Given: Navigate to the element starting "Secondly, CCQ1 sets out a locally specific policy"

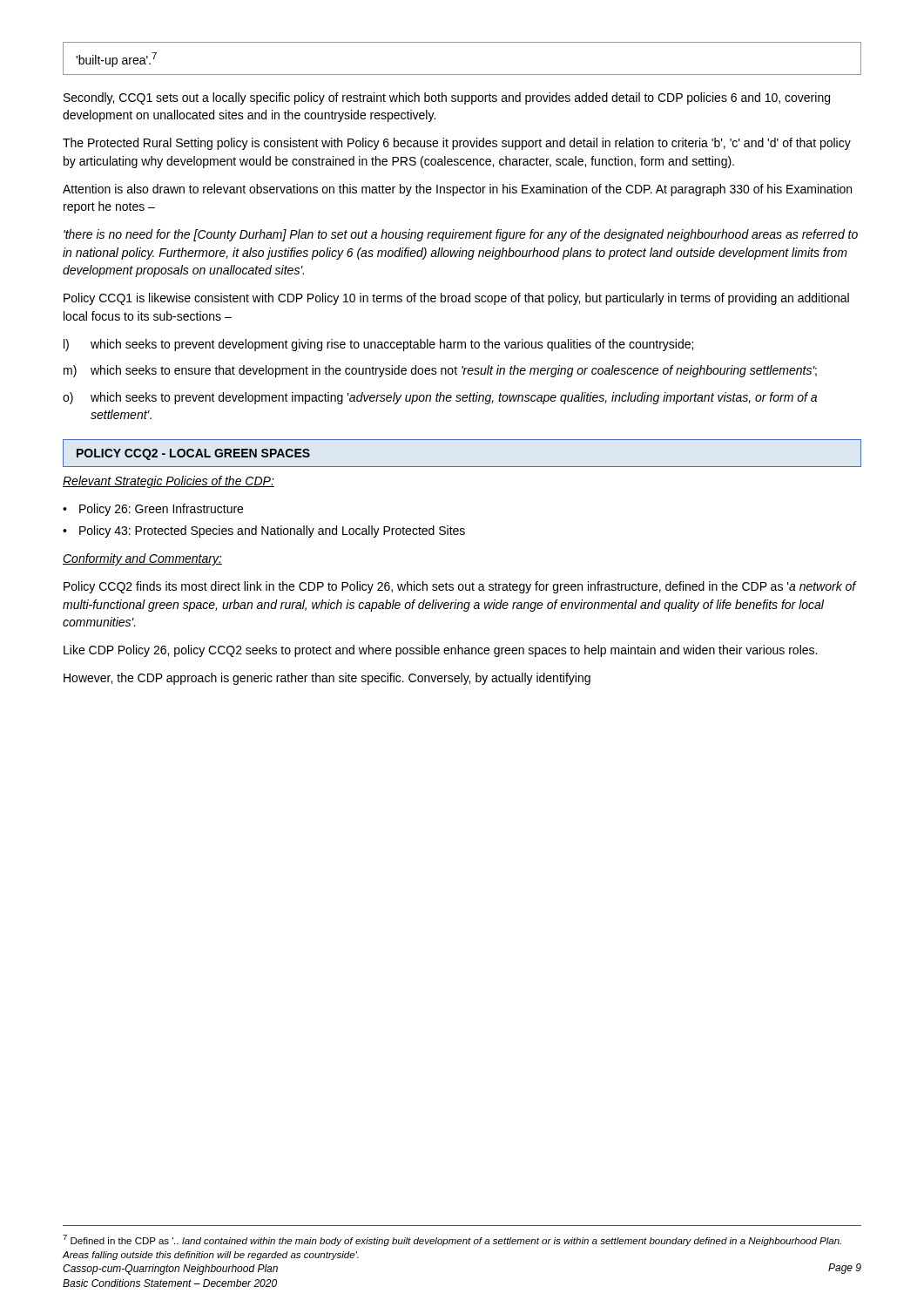Looking at the screenshot, I should tap(462, 106).
